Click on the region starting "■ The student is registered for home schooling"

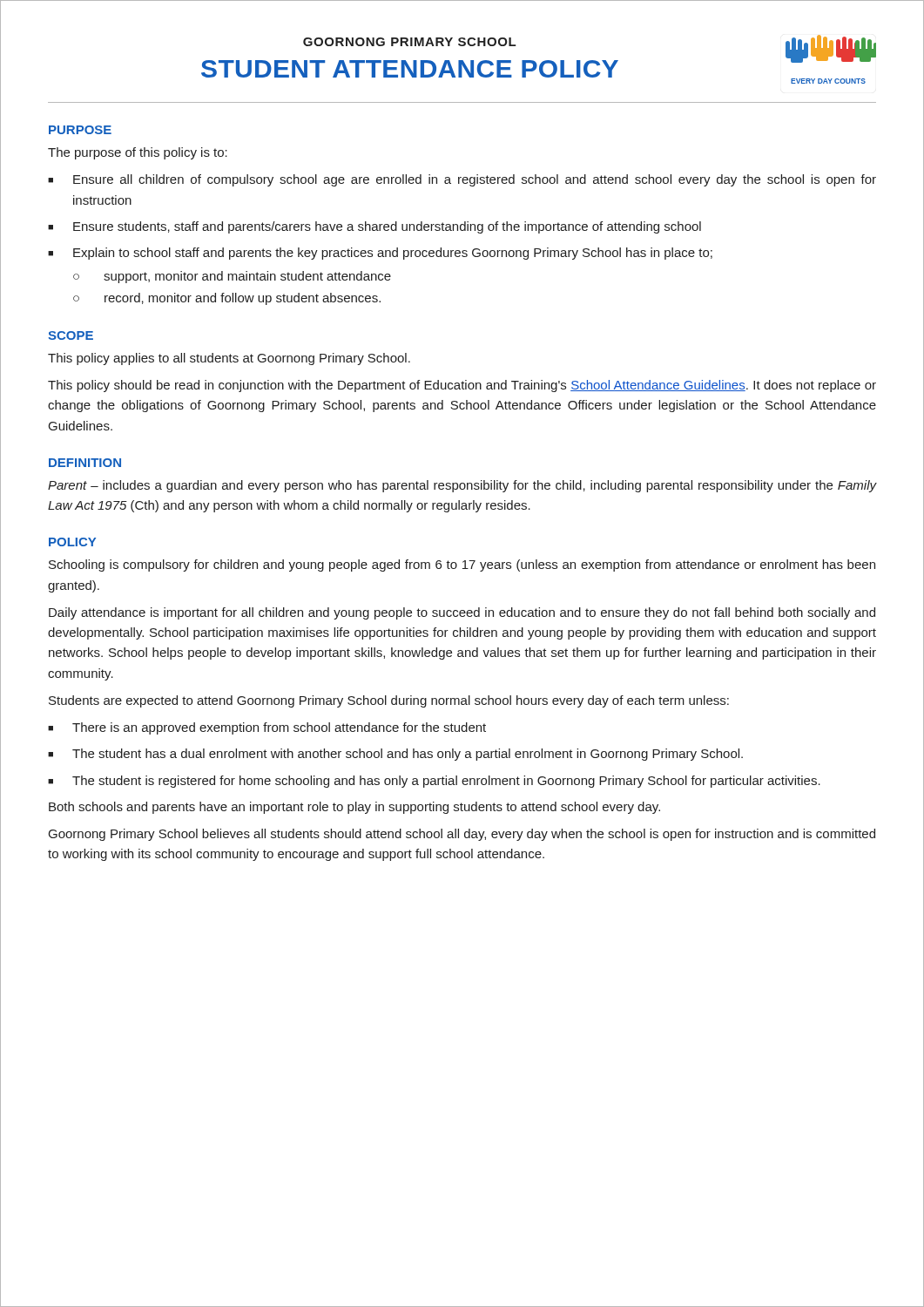pyautogui.click(x=462, y=780)
